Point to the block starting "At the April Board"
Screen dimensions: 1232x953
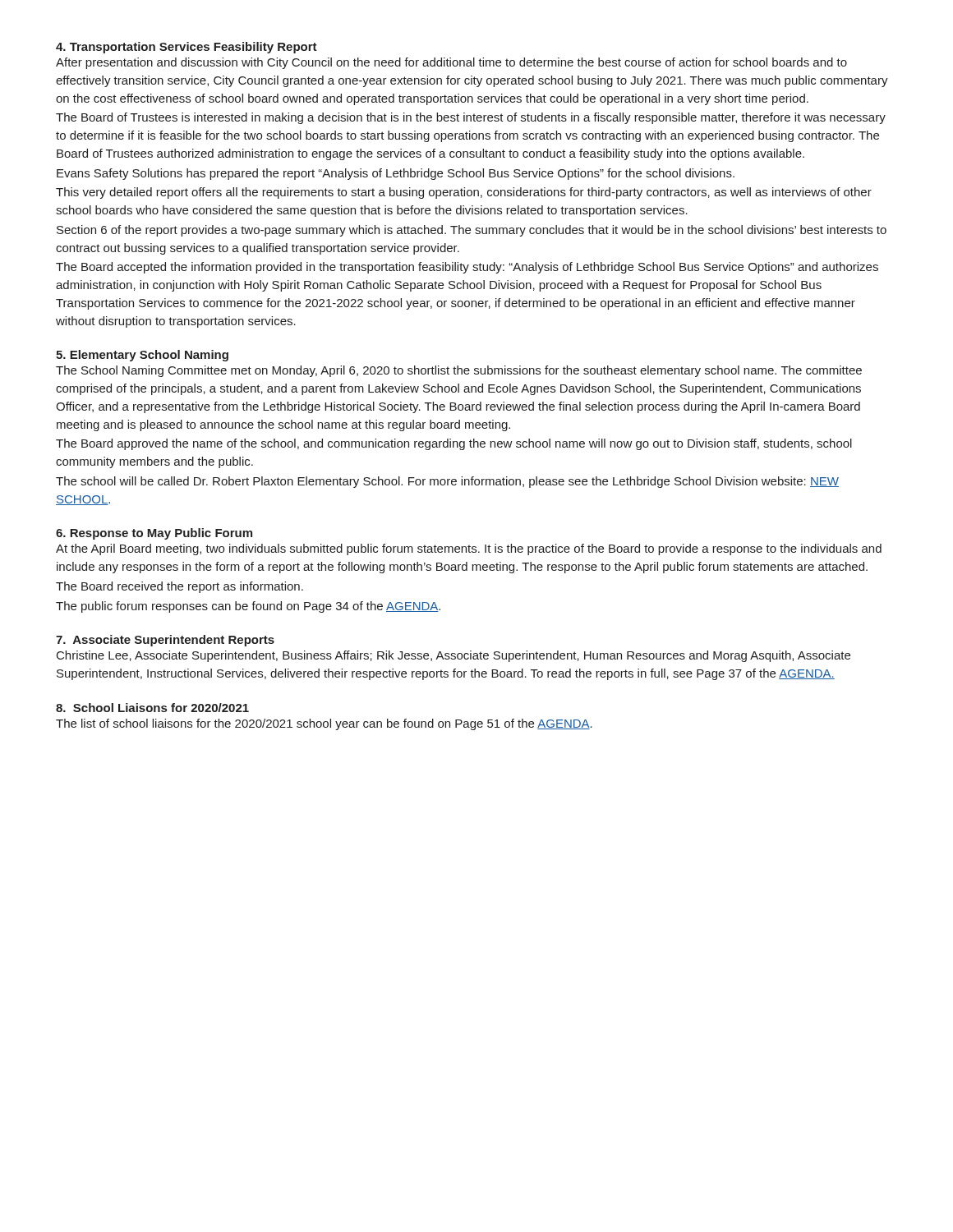tap(469, 557)
